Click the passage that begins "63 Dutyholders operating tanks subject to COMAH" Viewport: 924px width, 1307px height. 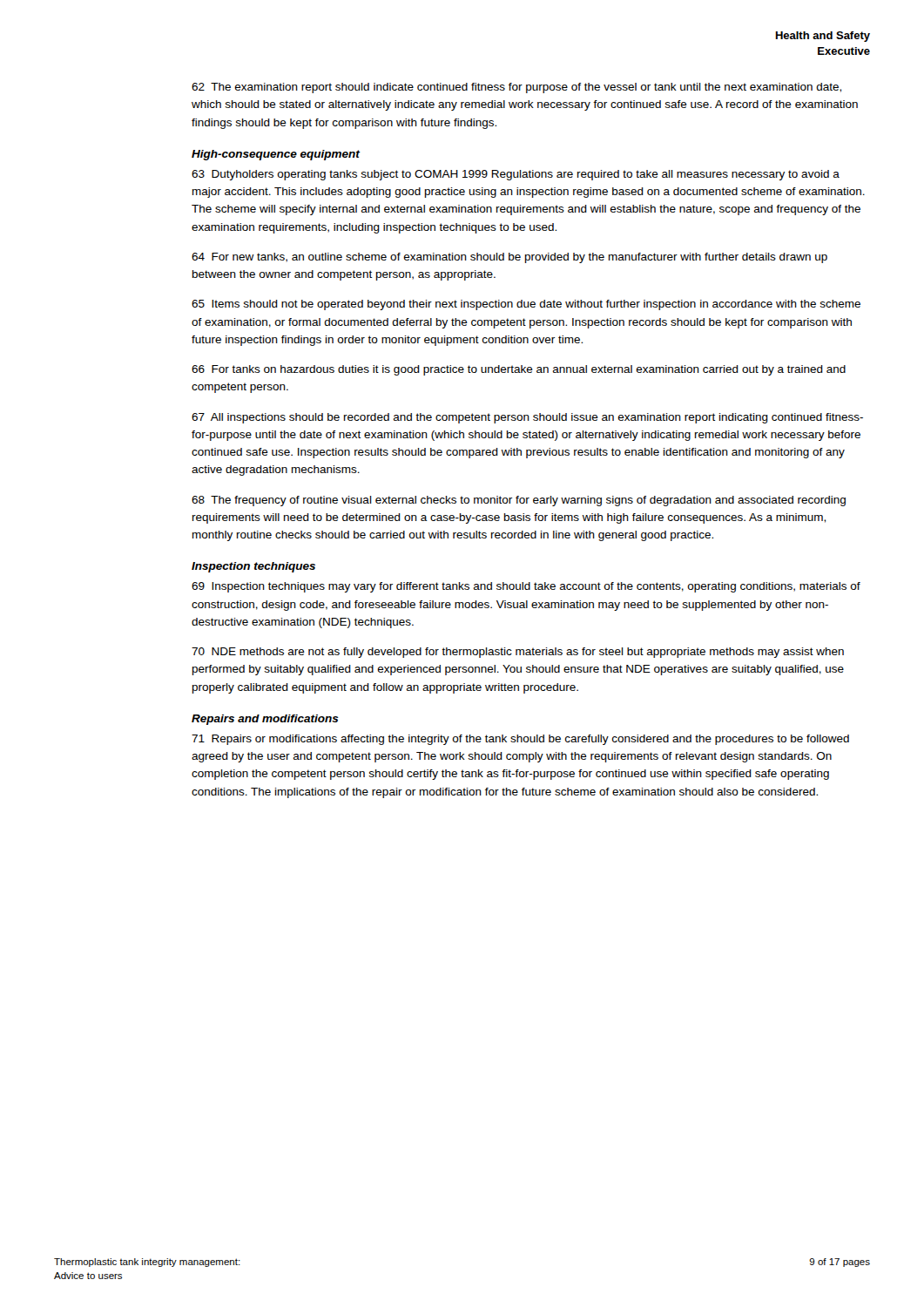(528, 200)
